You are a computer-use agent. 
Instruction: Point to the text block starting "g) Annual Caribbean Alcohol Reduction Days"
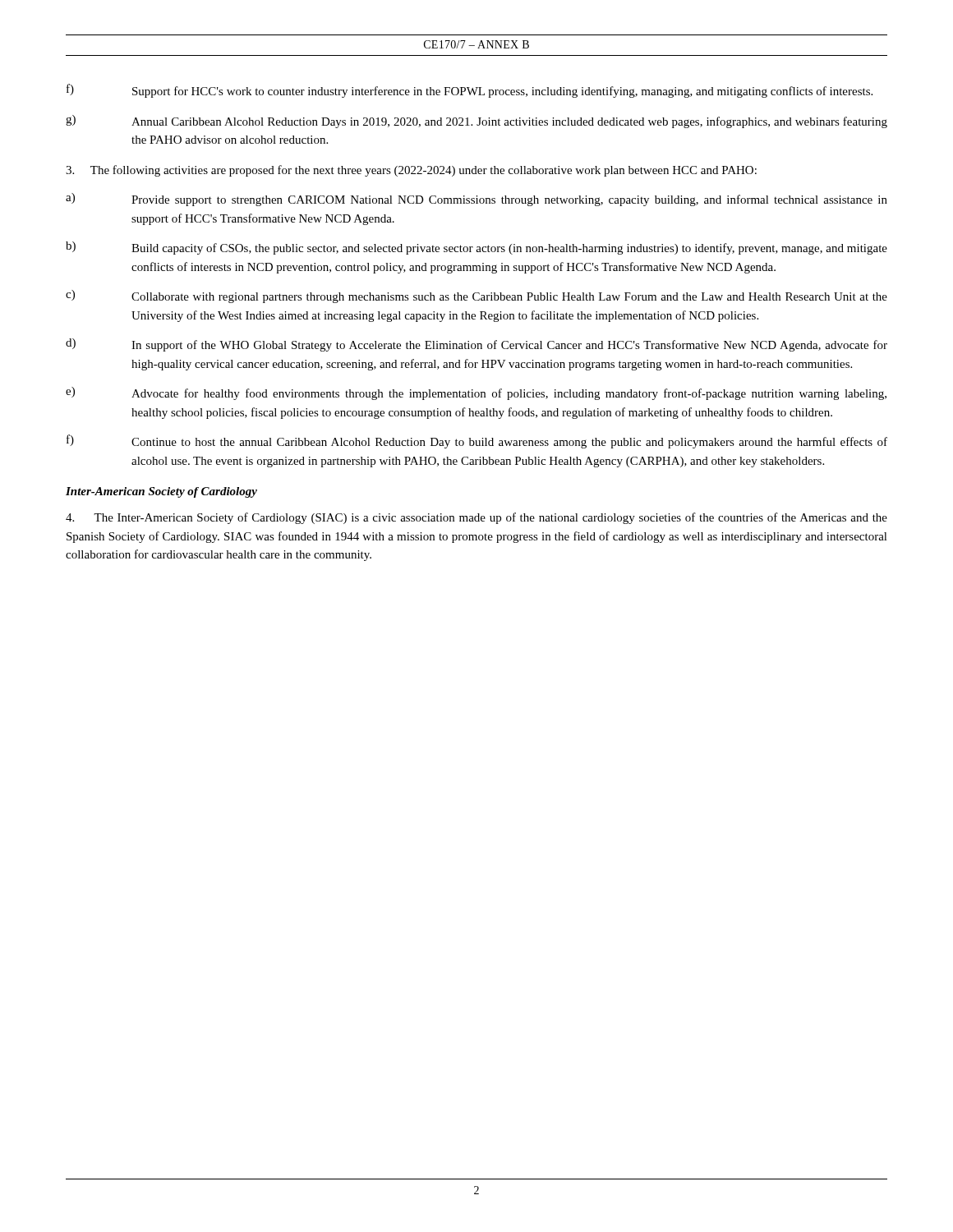[476, 131]
